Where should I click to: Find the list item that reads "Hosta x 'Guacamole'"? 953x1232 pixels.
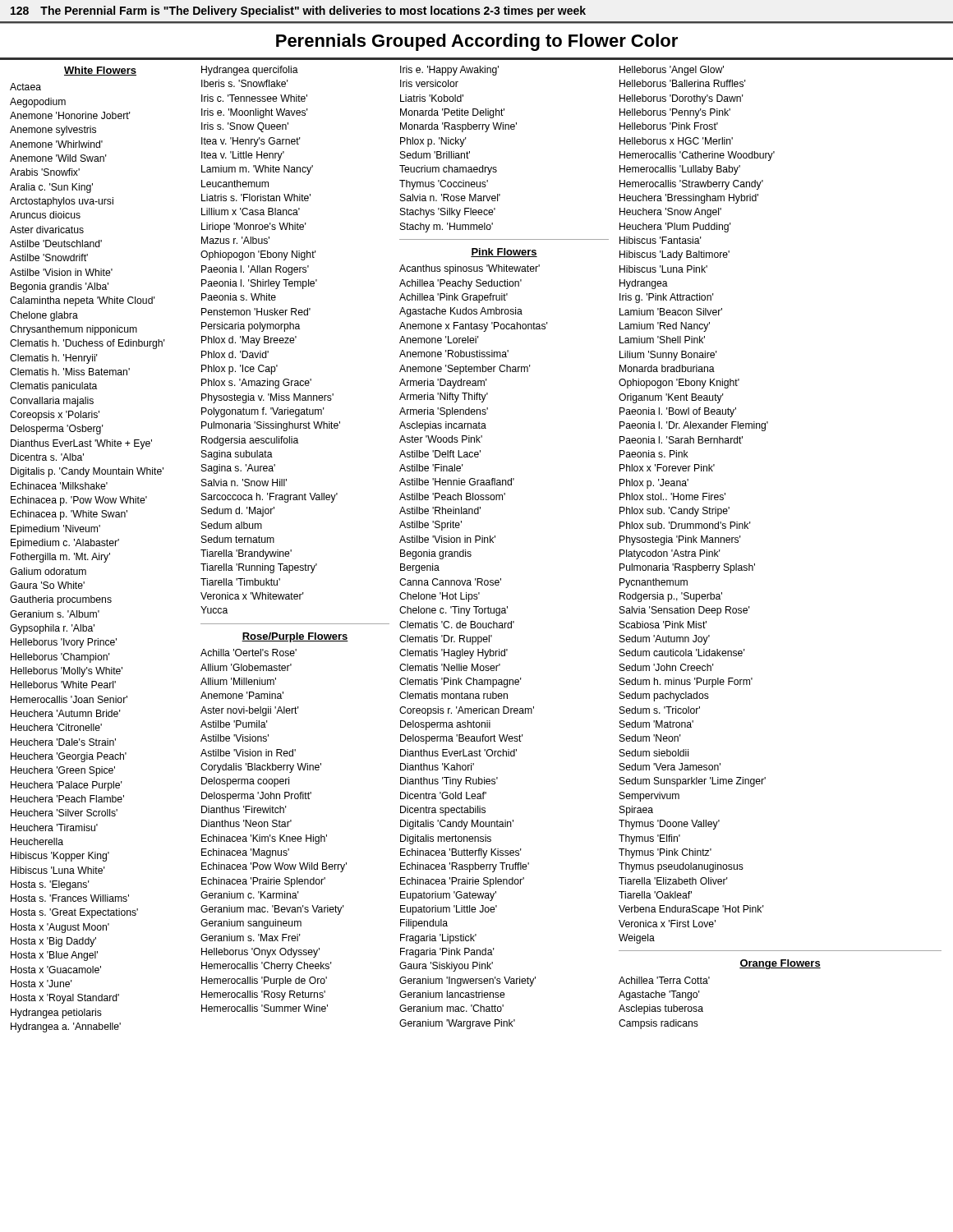coord(56,970)
